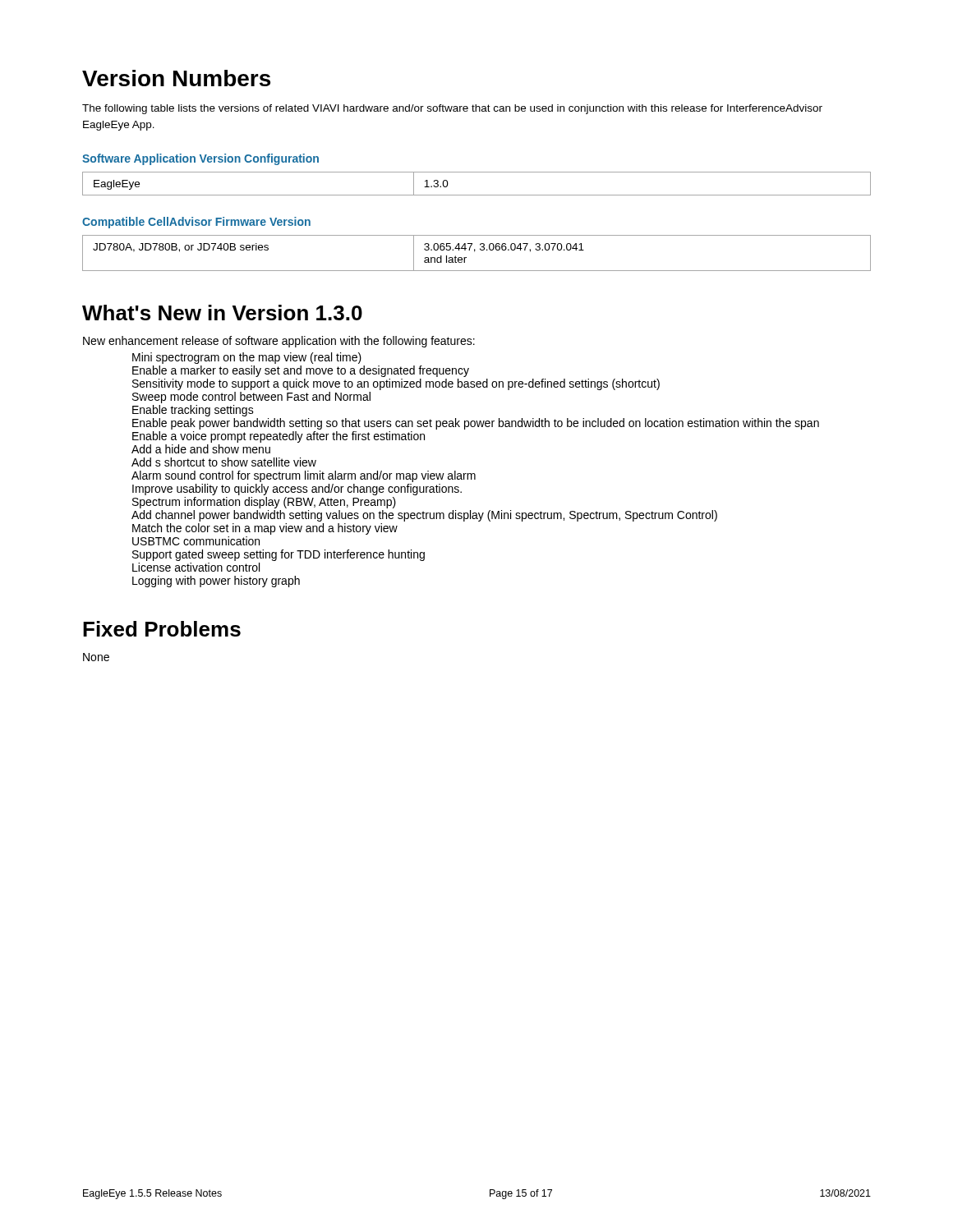Locate the list item containing "Logging with power"
Viewport: 953px width, 1232px height.
click(x=216, y=582)
